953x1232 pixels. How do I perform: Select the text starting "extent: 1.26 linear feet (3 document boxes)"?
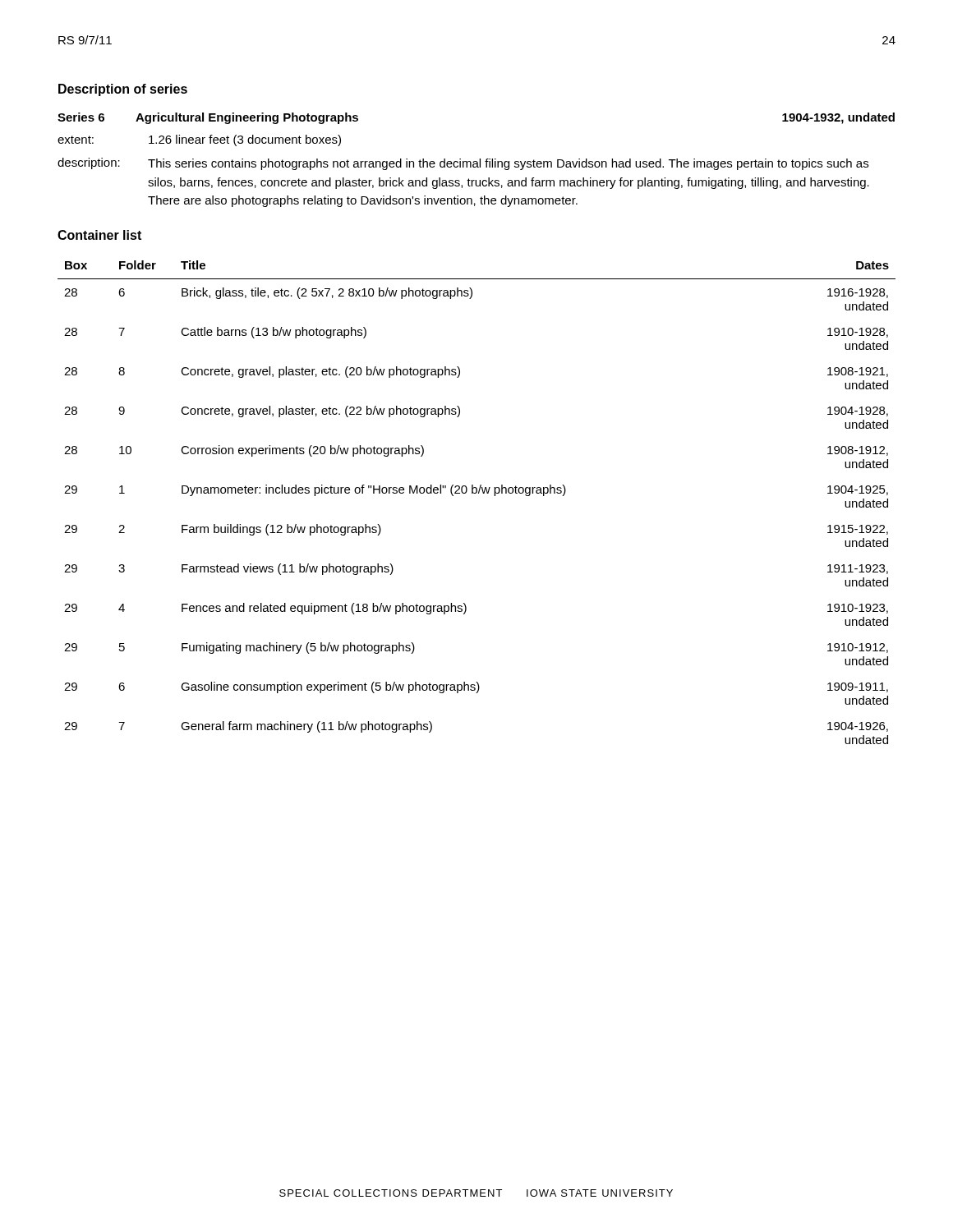(x=200, y=139)
